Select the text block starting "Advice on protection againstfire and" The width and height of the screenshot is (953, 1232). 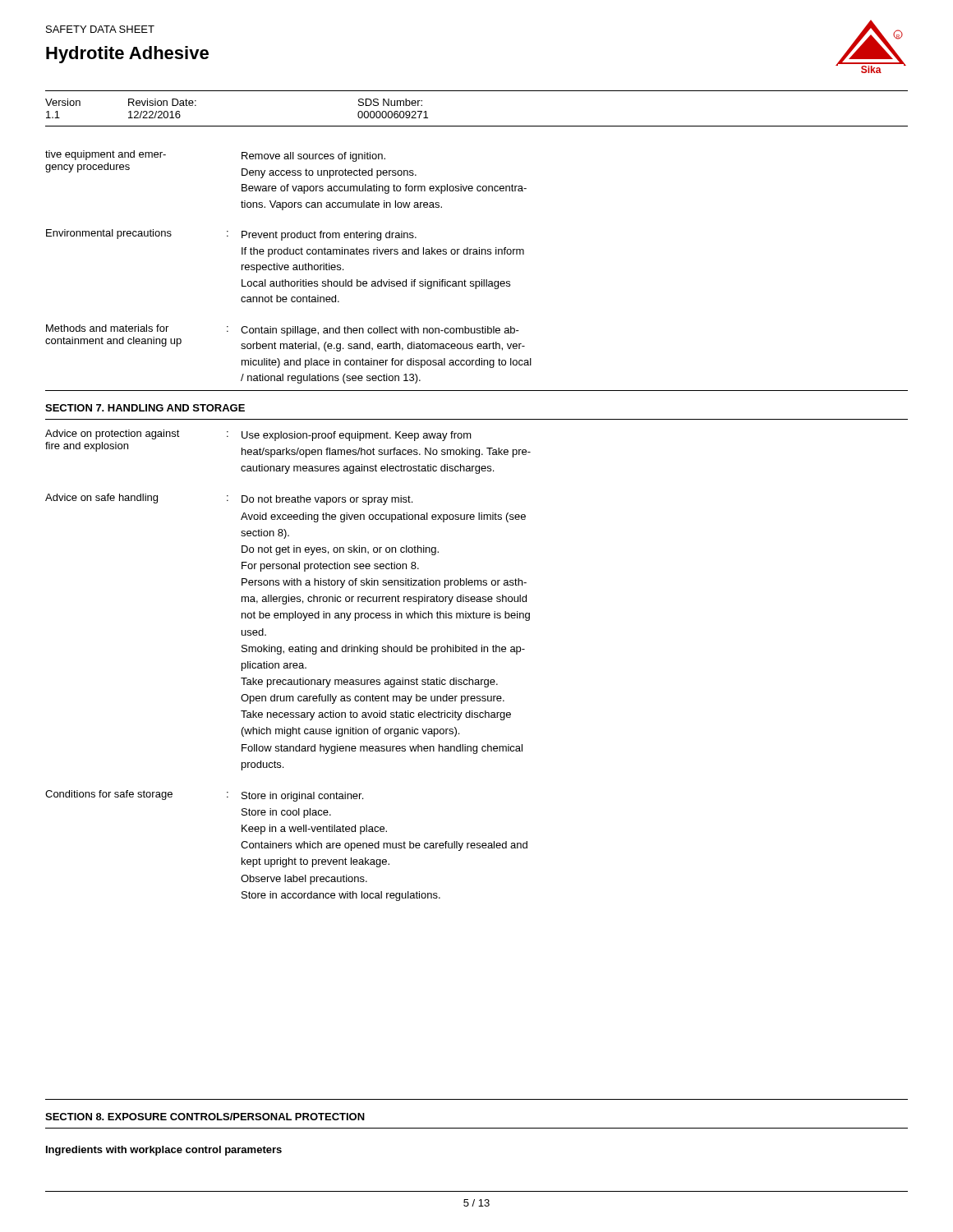click(476, 452)
